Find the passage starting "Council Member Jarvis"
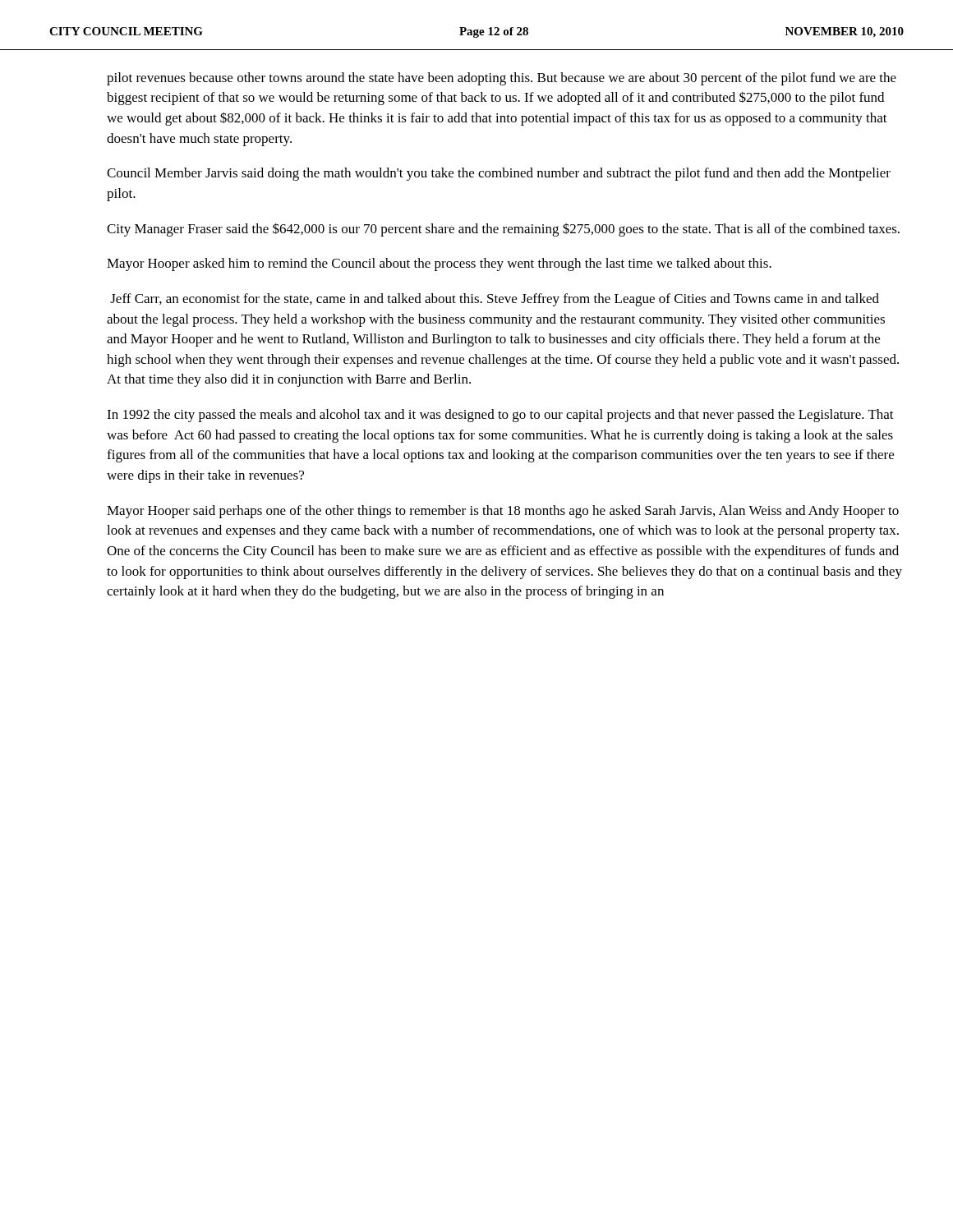Screen dimensions: 1232x953 pyautogui.click(x=499, y=183)
